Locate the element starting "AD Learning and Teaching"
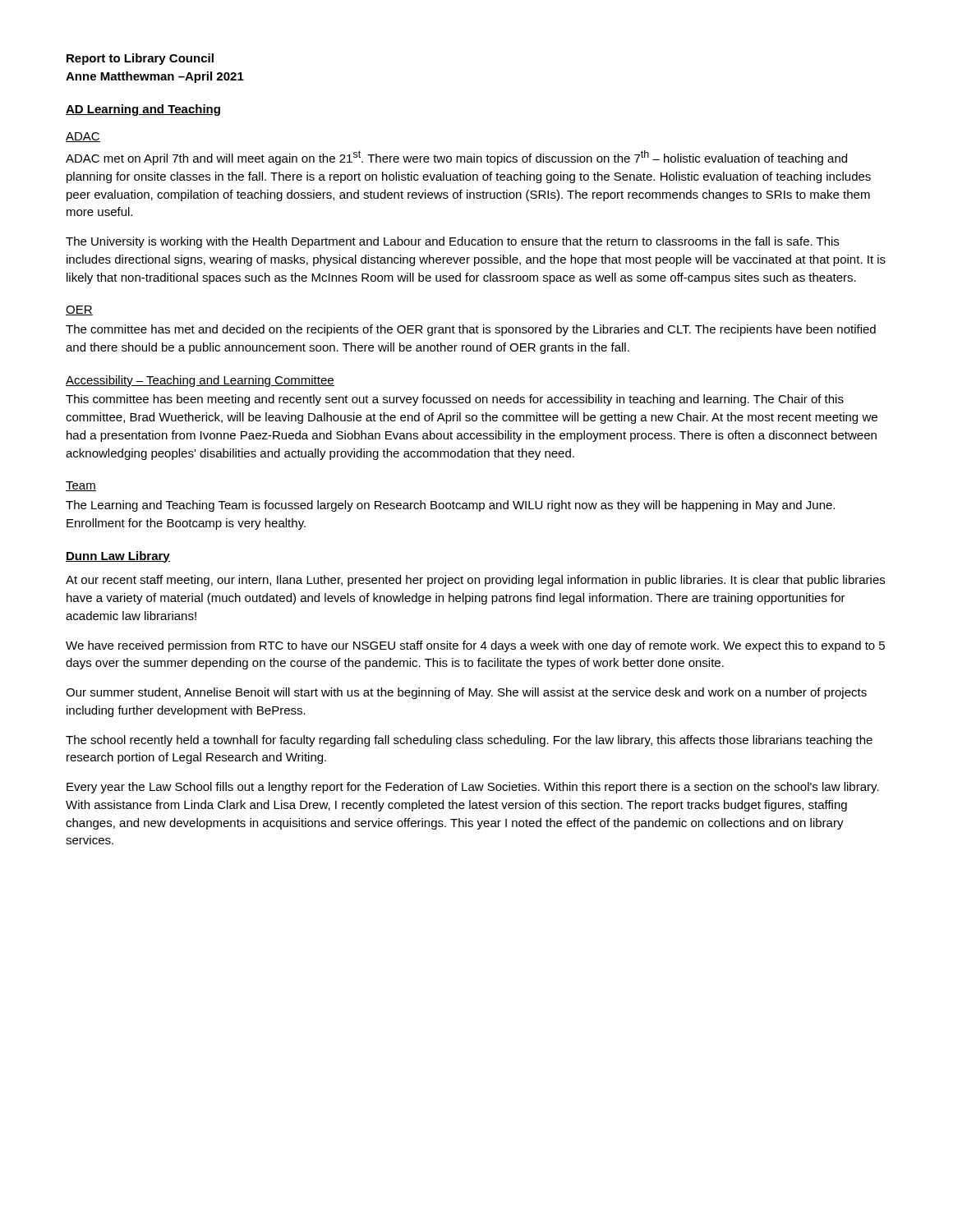The height and width of the screenshot is (1232, 953). point(143,110)
